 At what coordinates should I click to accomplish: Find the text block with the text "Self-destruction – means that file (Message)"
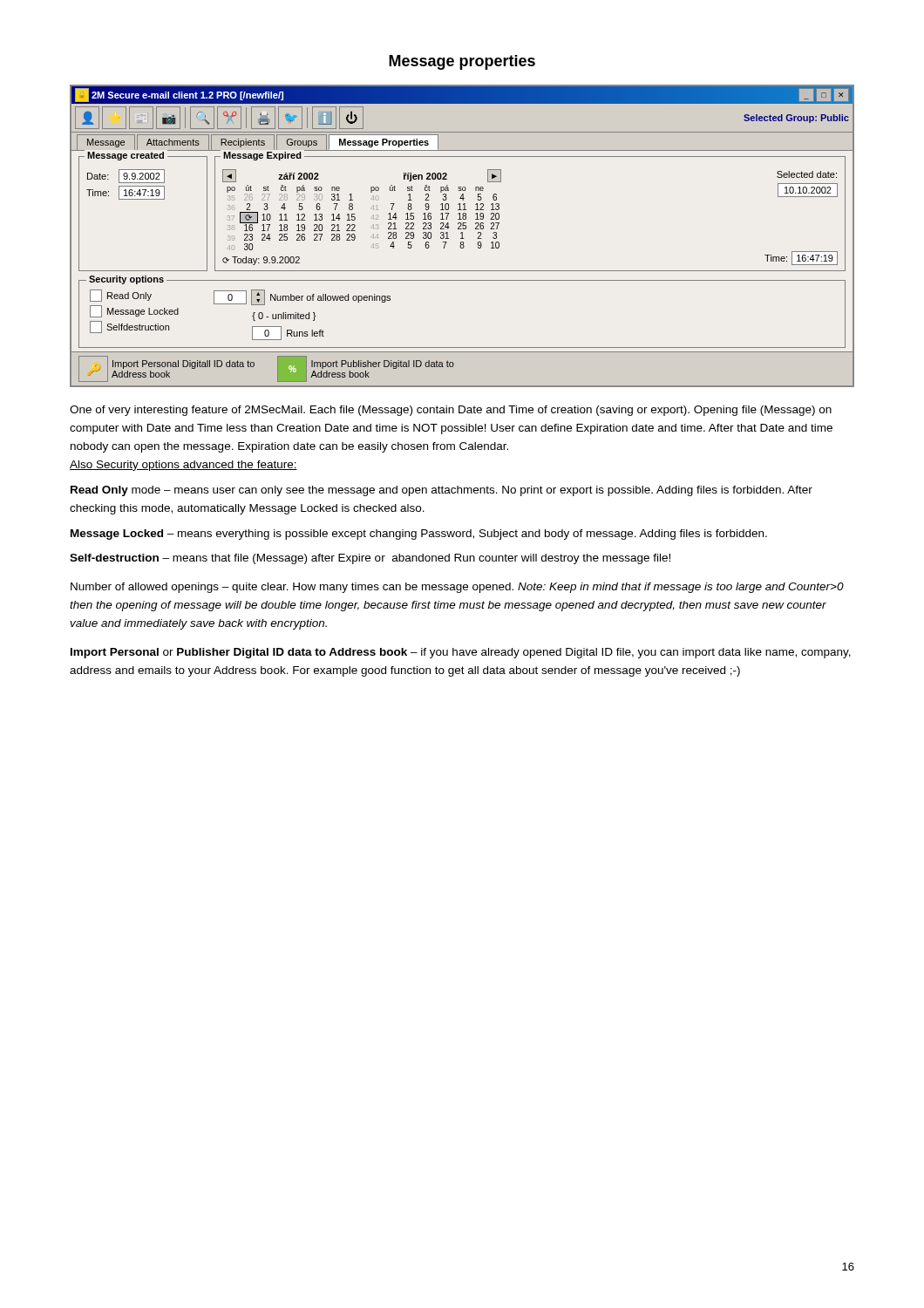coord(371,558)
